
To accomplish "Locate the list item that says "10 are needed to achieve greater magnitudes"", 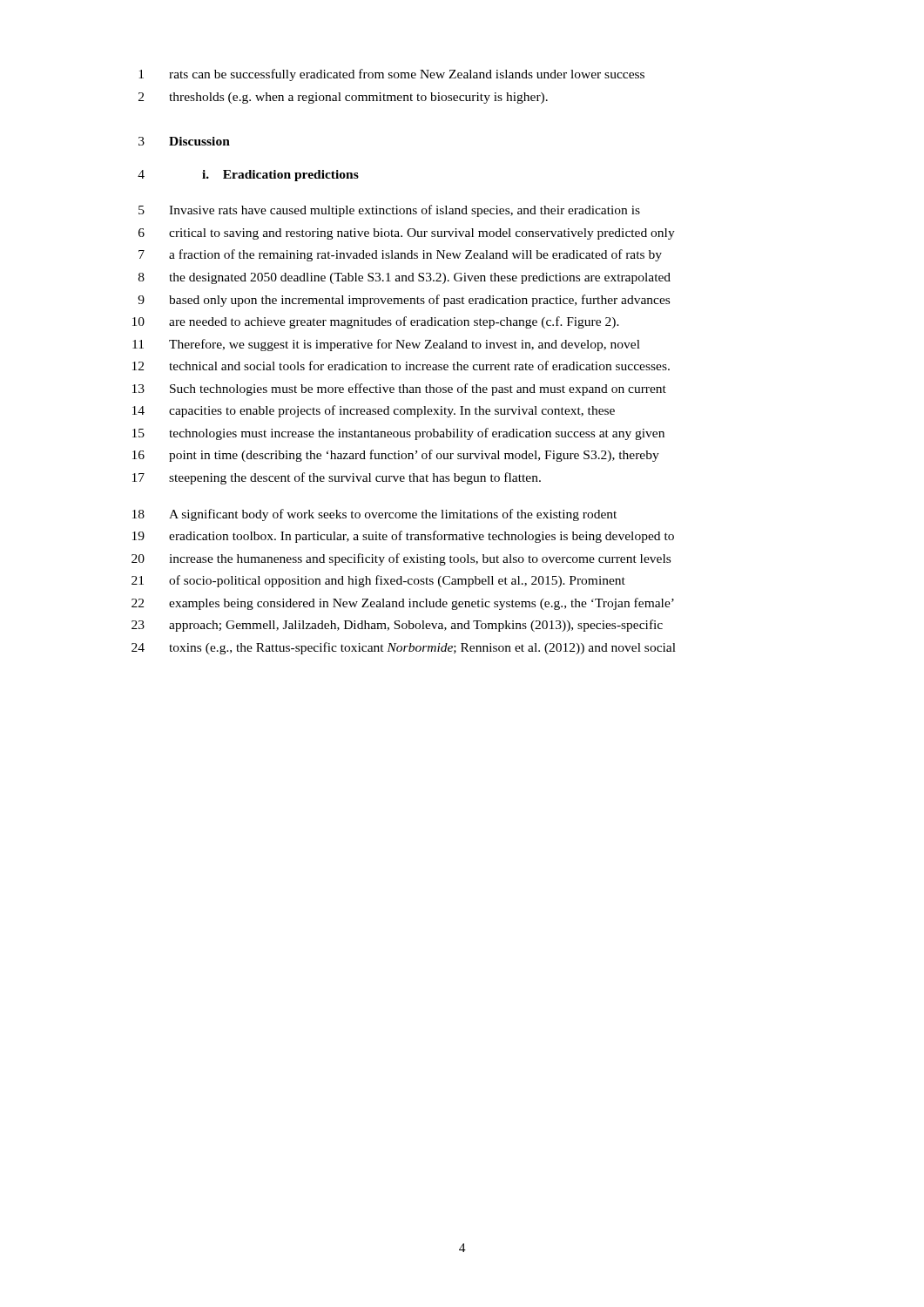I will [470, 321].
